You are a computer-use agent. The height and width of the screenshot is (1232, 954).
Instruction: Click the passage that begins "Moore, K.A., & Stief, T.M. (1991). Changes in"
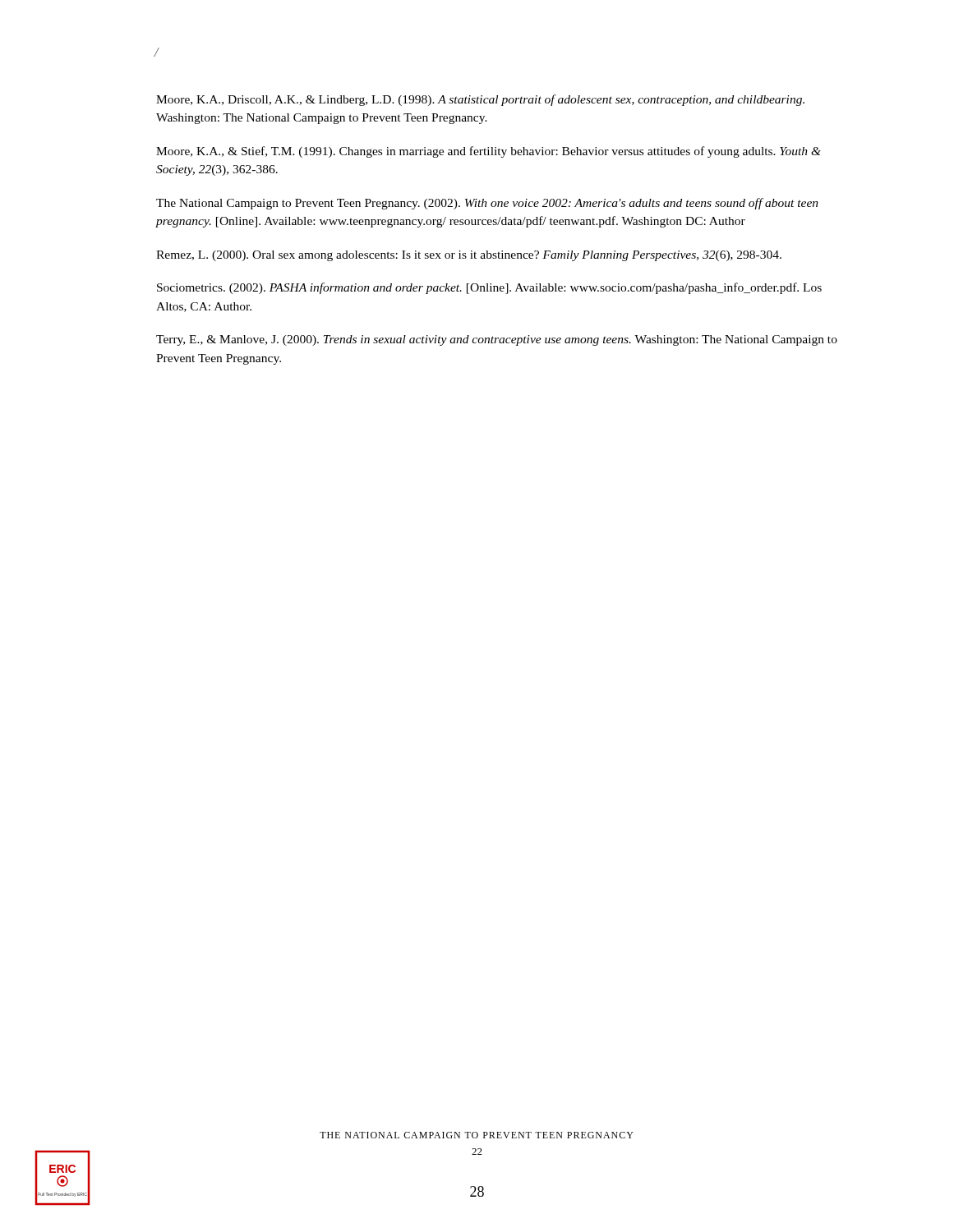point(489,160)
